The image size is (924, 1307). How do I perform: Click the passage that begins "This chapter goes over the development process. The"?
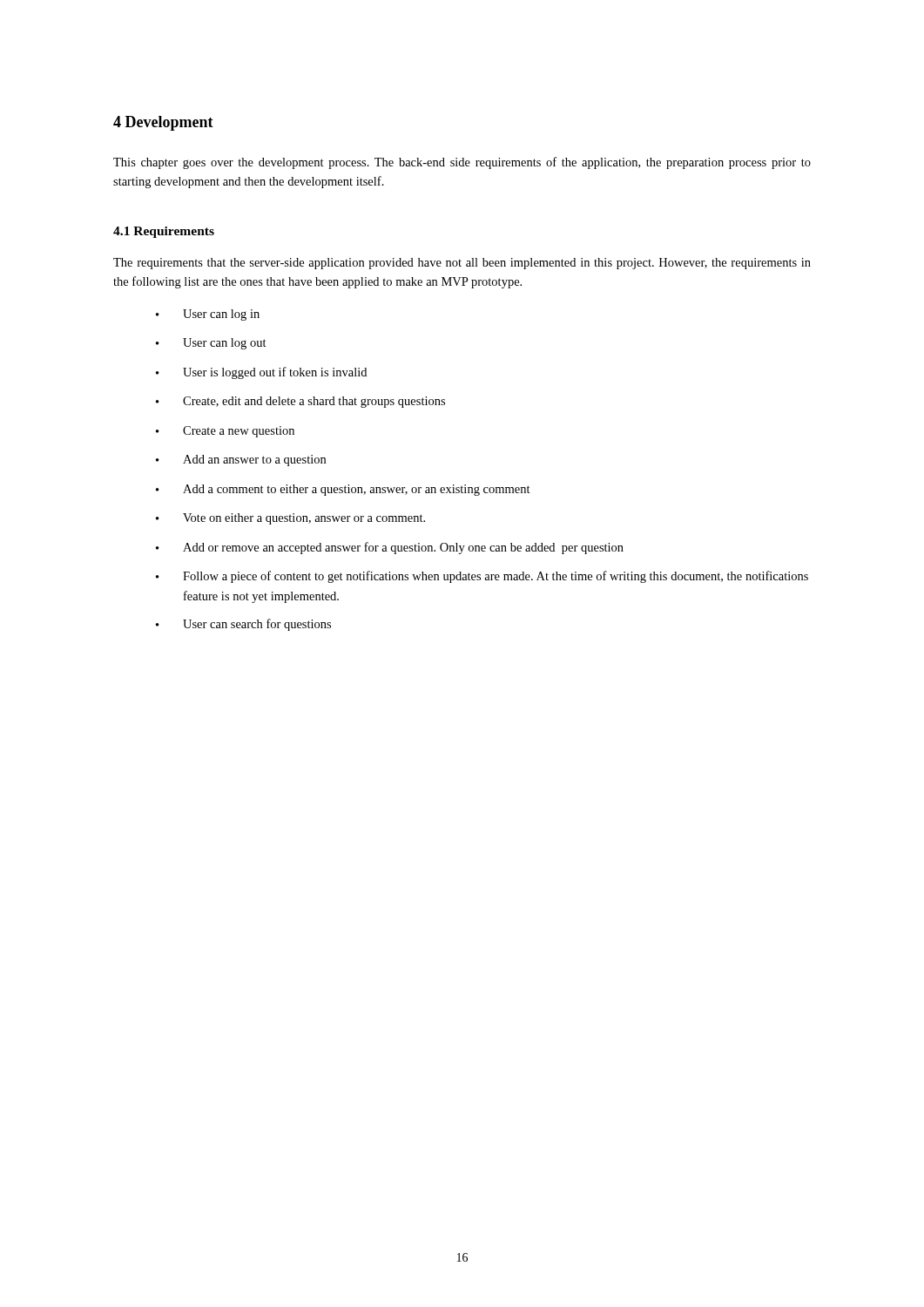tap(462, 172)
